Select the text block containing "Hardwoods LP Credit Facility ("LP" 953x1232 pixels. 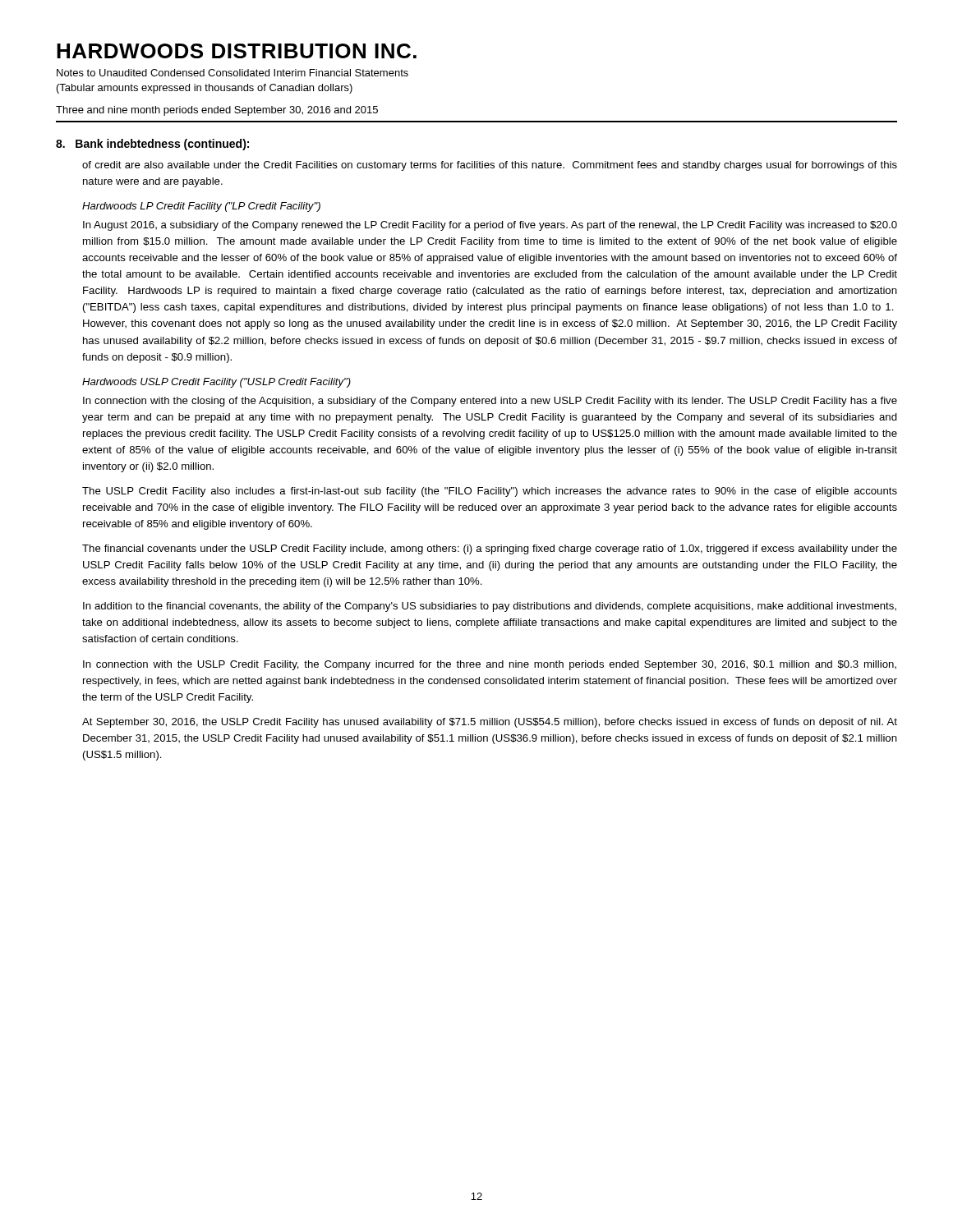(x=202, y=206)
